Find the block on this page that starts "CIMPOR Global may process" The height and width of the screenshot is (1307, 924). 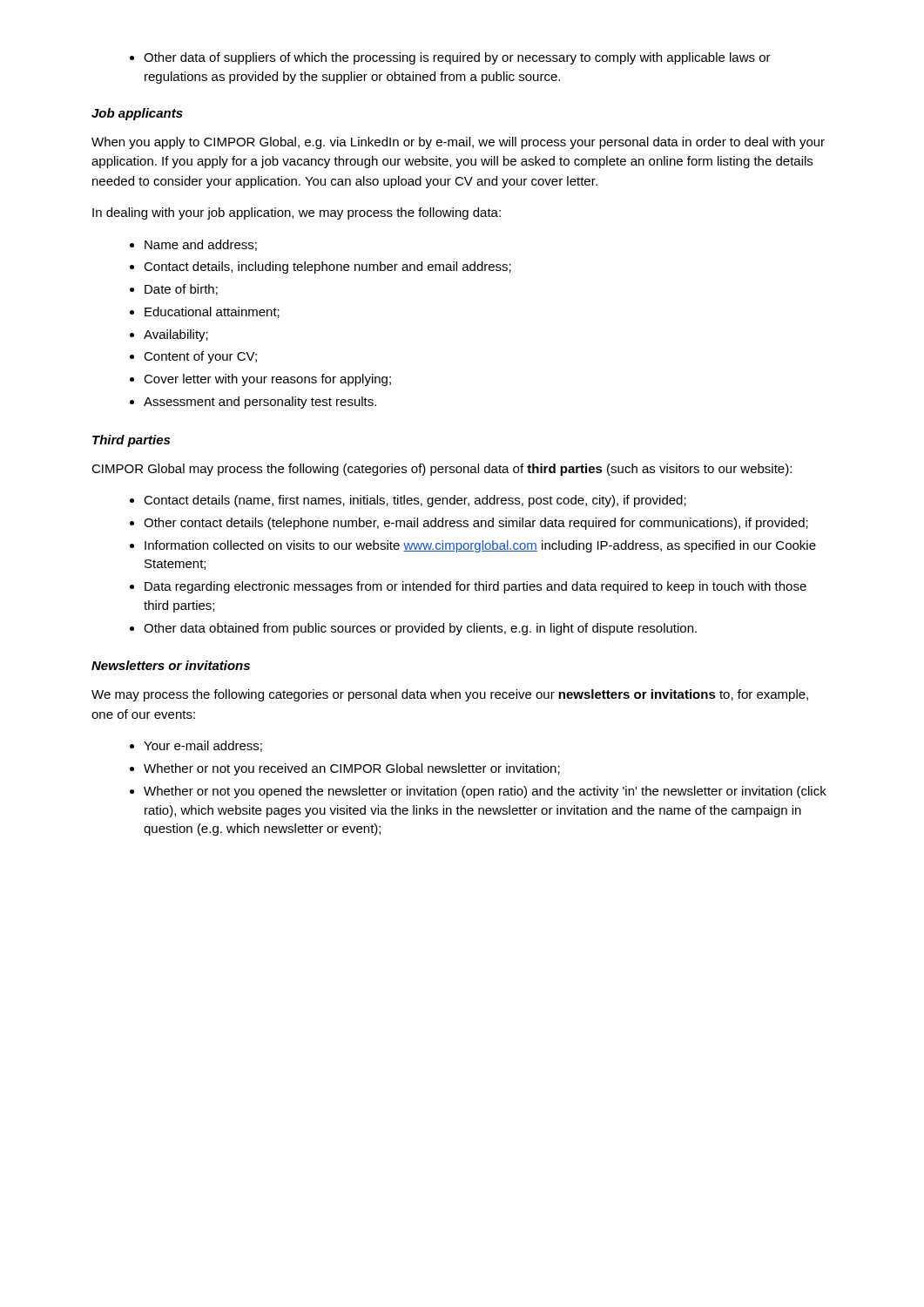point(462,469)
